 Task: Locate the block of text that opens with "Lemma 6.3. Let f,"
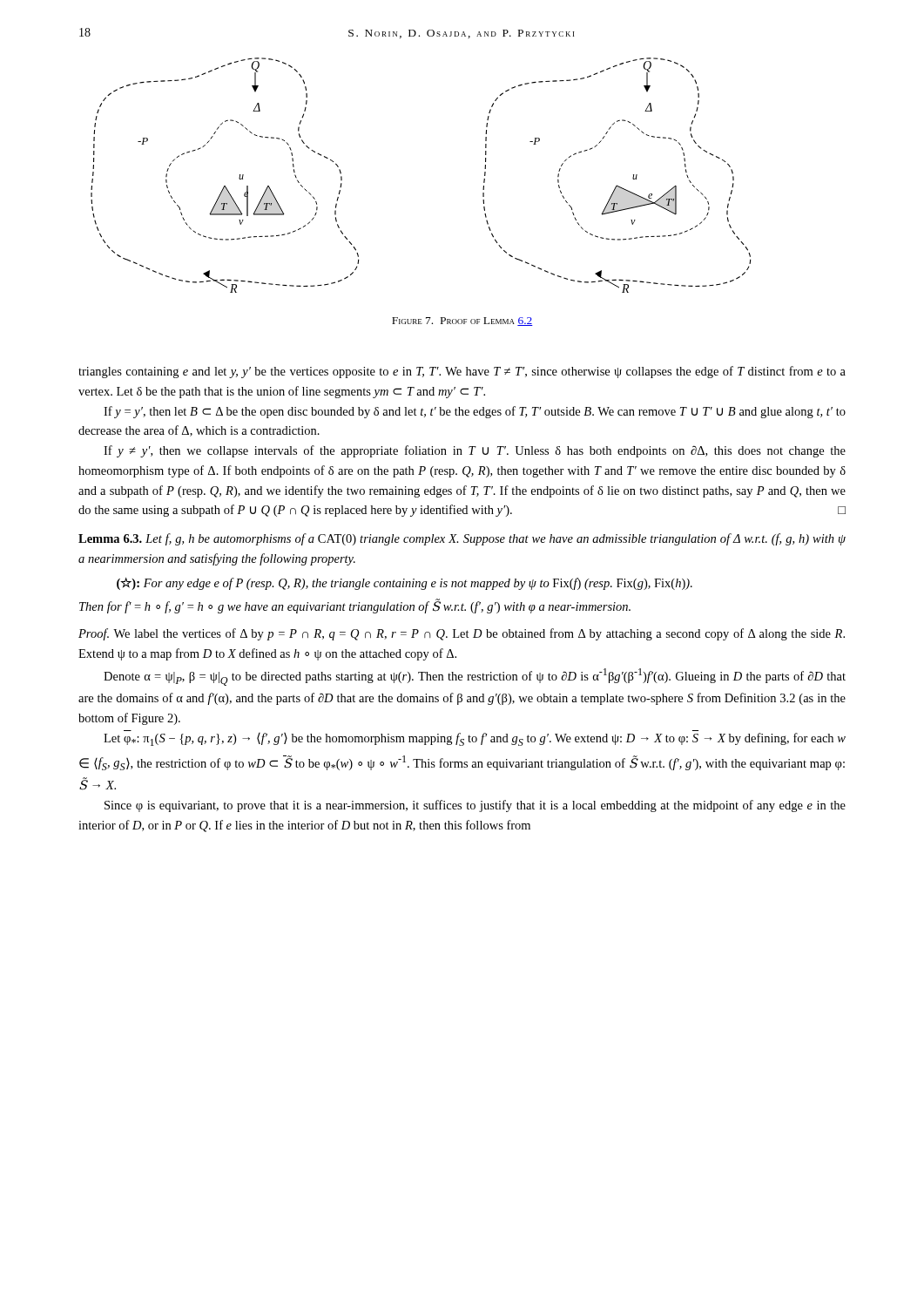coord(462,548)
